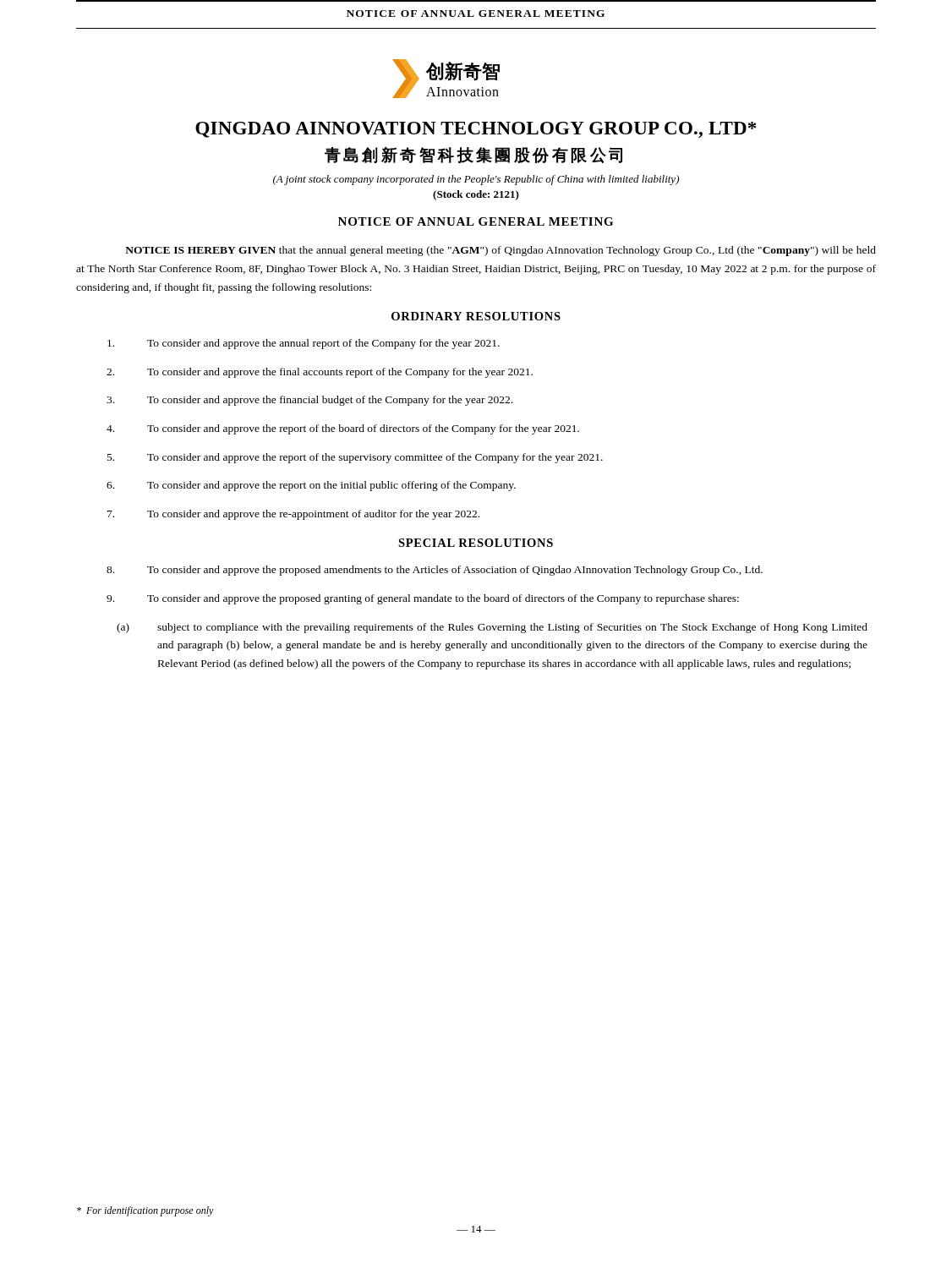
Task: Select the text starting "2. To consider and approve the final accounts"
Action: pyautogui.click(x=476, y=372)
